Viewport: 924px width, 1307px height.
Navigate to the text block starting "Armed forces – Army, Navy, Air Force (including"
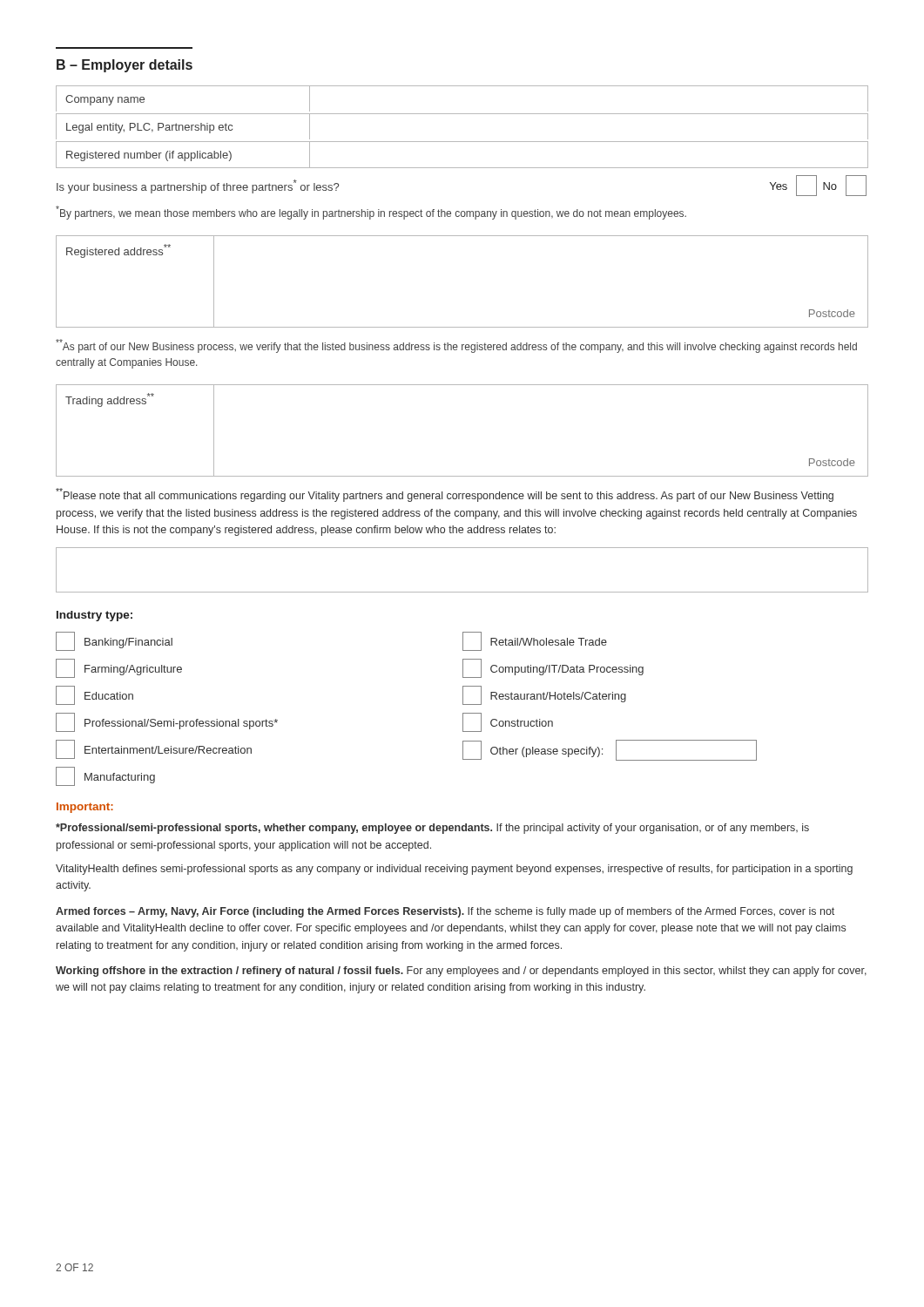point(451,928)
